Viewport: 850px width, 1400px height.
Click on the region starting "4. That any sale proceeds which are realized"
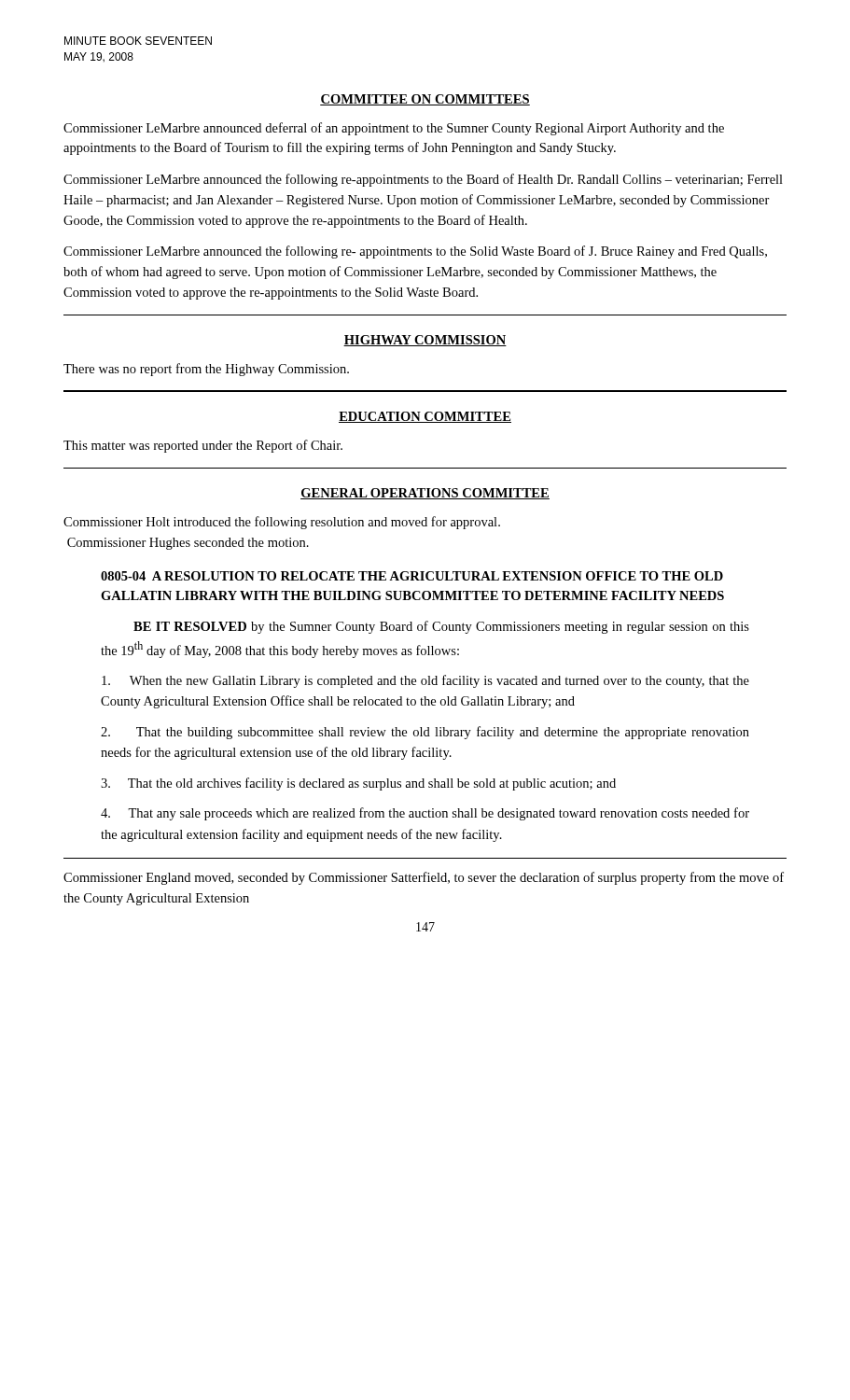click(425, 824)
